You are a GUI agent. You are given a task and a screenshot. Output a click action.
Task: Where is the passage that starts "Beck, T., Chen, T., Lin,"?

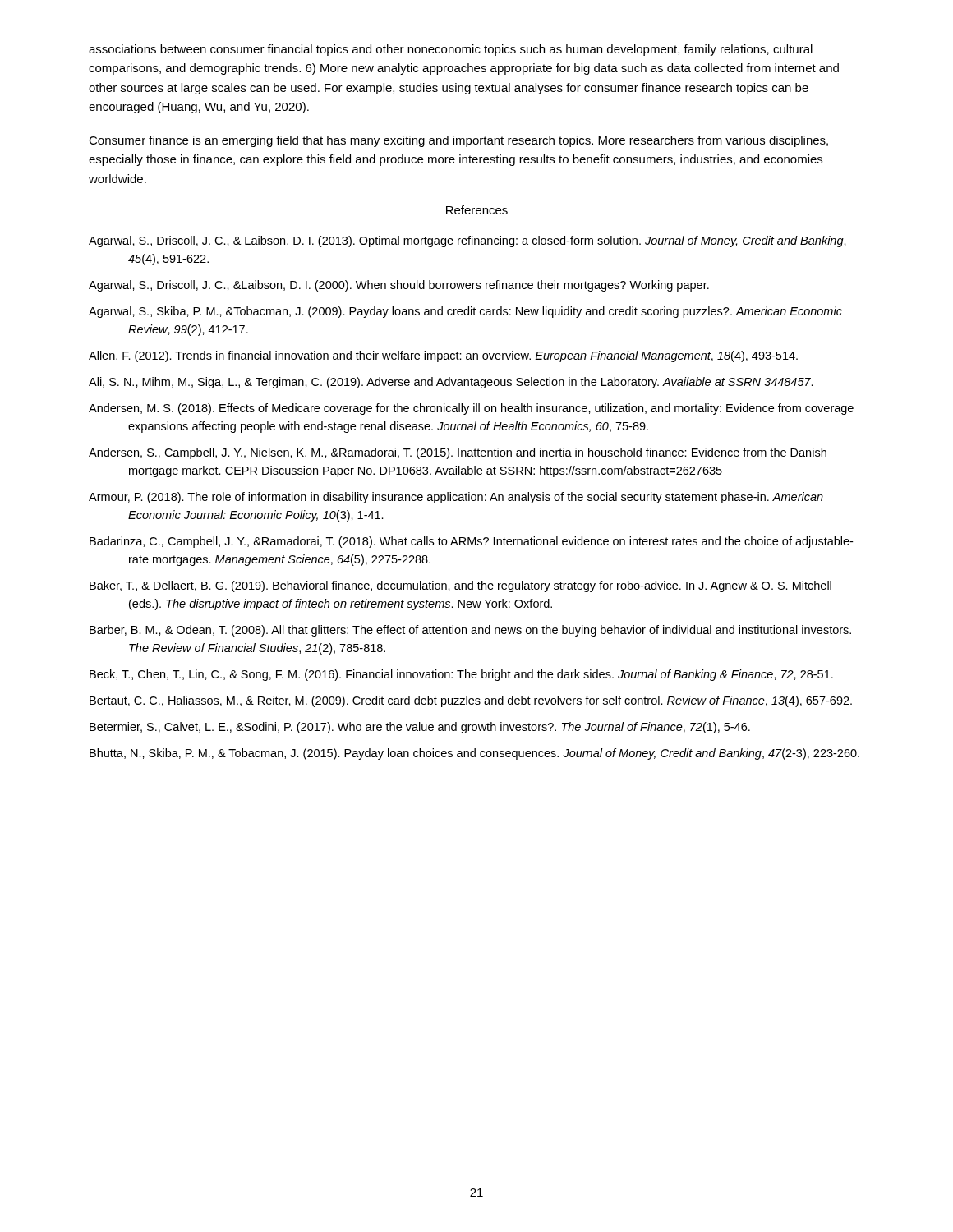coord(461,675)
